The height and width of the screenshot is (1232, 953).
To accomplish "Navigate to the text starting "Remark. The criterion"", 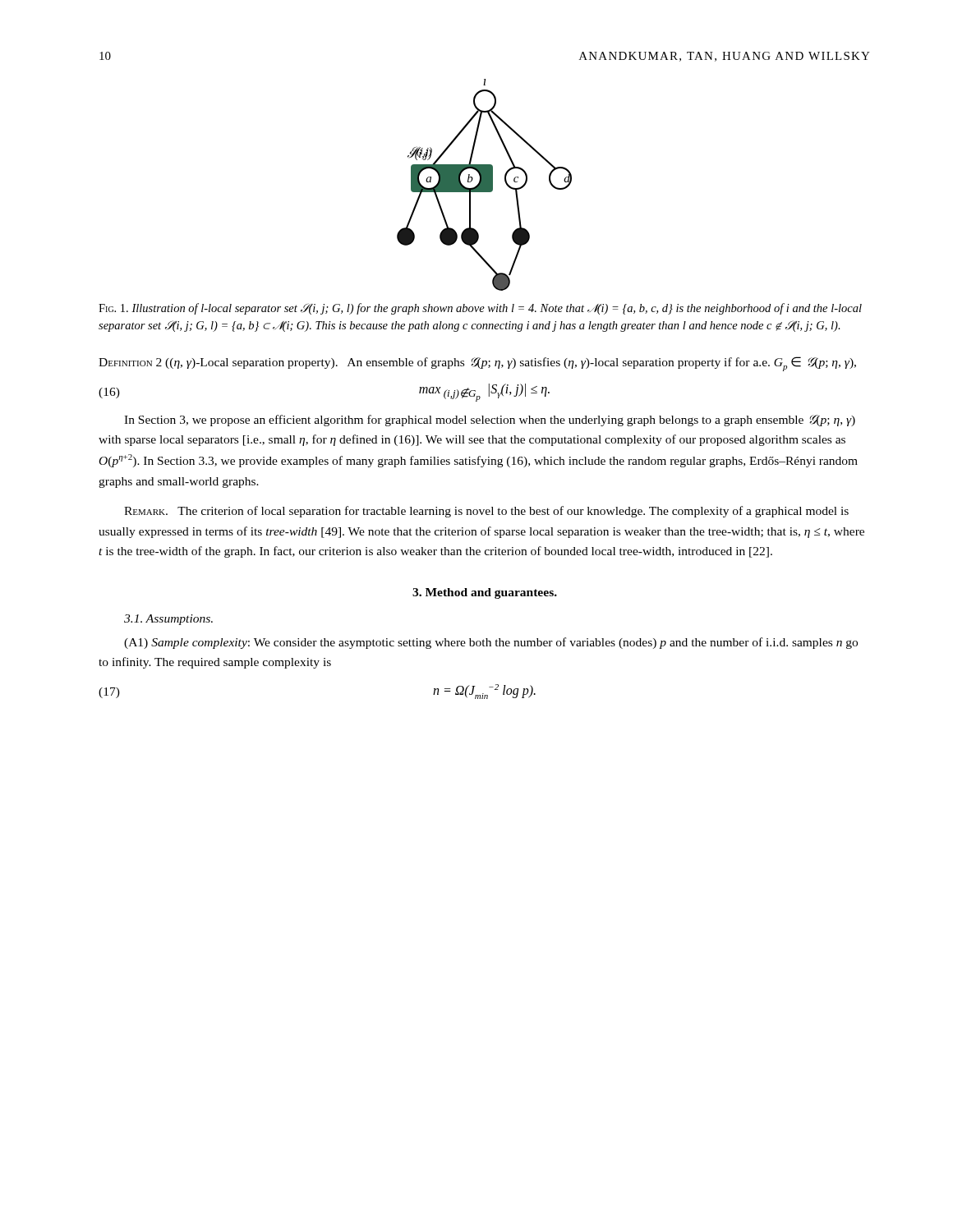I will tap(482, 531).
